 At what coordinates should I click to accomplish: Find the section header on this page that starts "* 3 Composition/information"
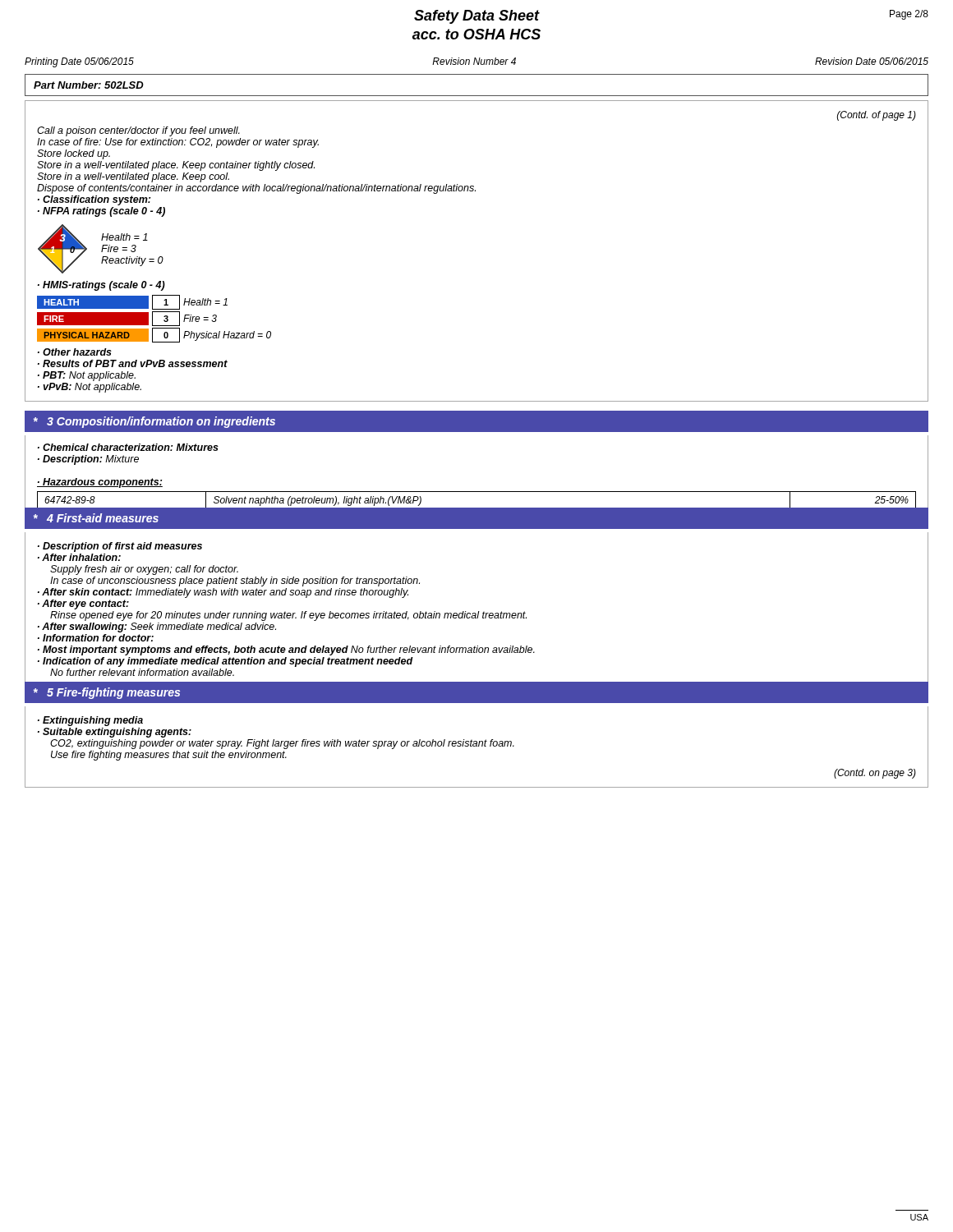click(154, 421)
